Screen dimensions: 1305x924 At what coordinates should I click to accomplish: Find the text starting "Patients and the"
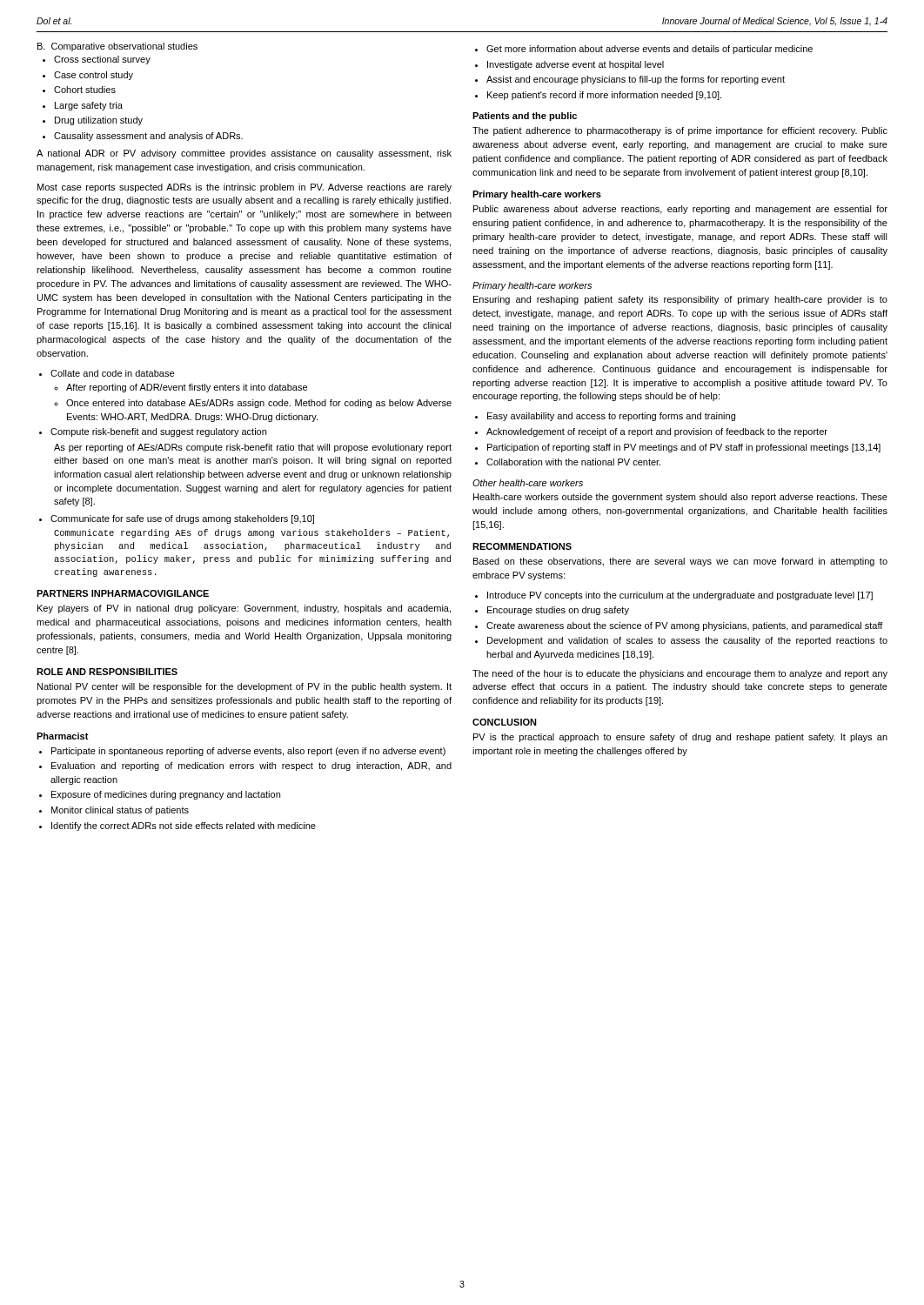(525, 116)
